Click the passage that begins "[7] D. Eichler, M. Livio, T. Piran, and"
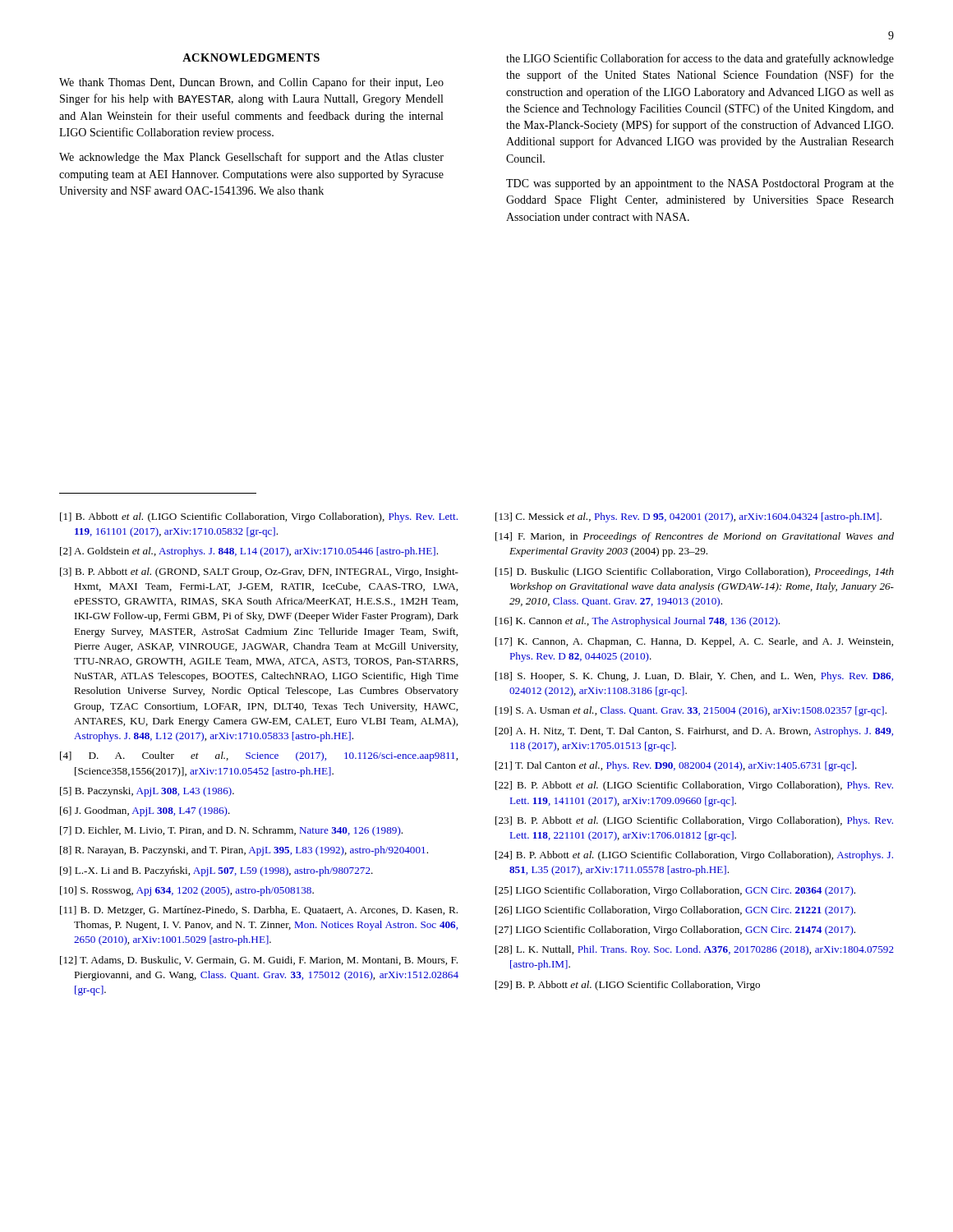The width and height of the screenshot is (953, 1232). click(231, 830)
